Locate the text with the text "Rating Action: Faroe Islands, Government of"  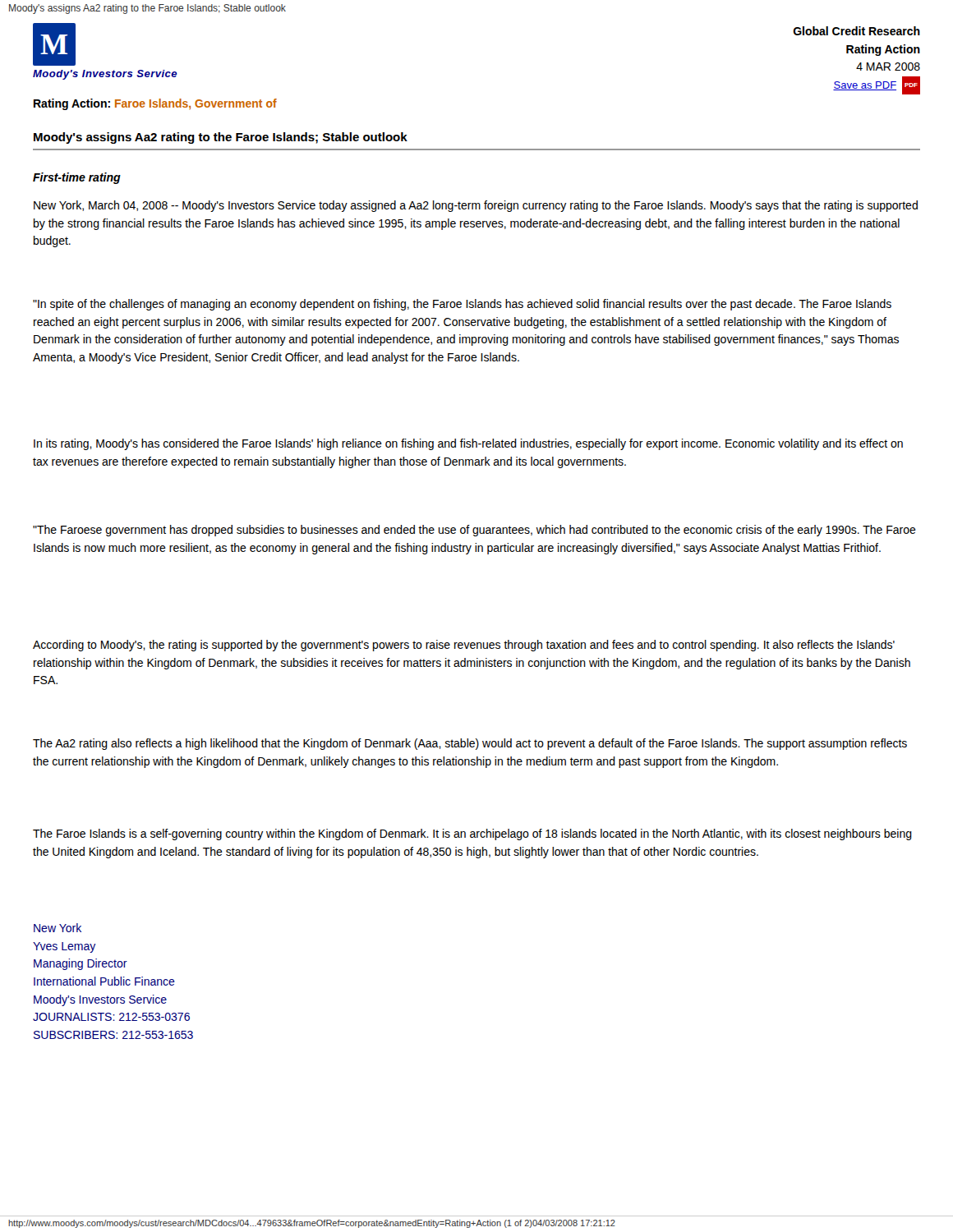click(x=155, y=103)
